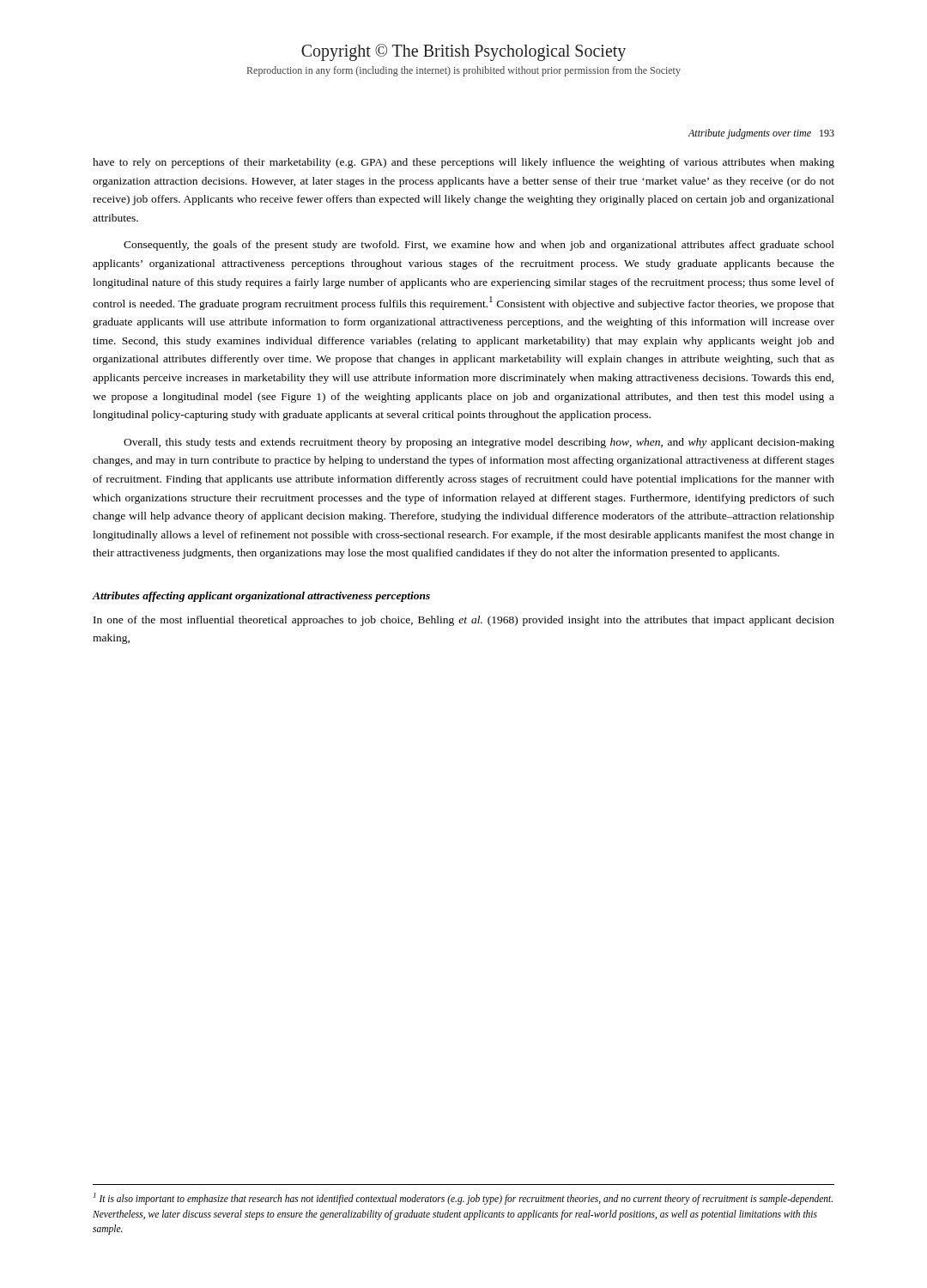The width and height of the screenshot is (927, 1288).
Task: Where is the passage that starts "Overall, this study"?
Action: click(464, 497)
